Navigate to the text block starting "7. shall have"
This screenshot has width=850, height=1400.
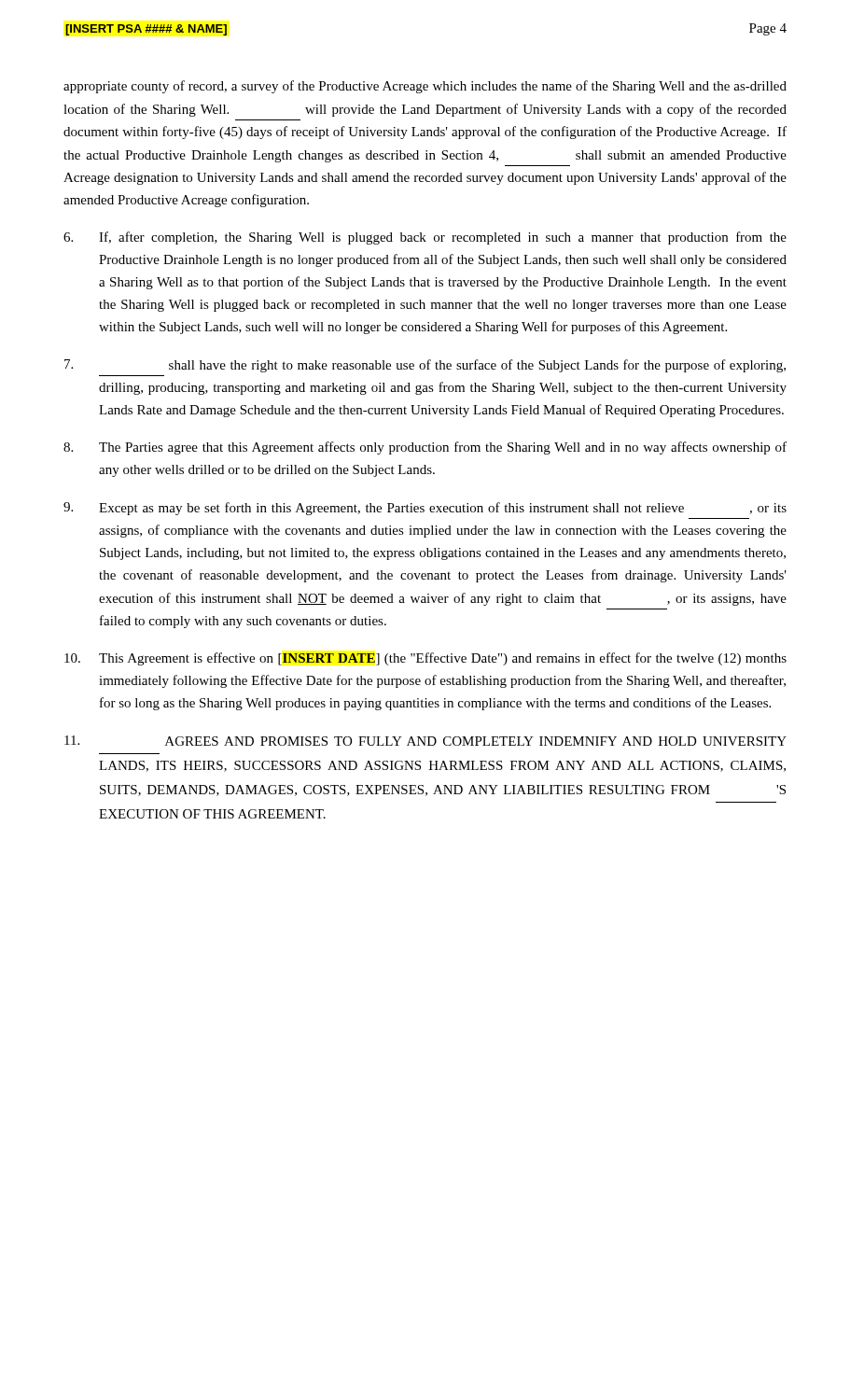(x=425, y=387)
